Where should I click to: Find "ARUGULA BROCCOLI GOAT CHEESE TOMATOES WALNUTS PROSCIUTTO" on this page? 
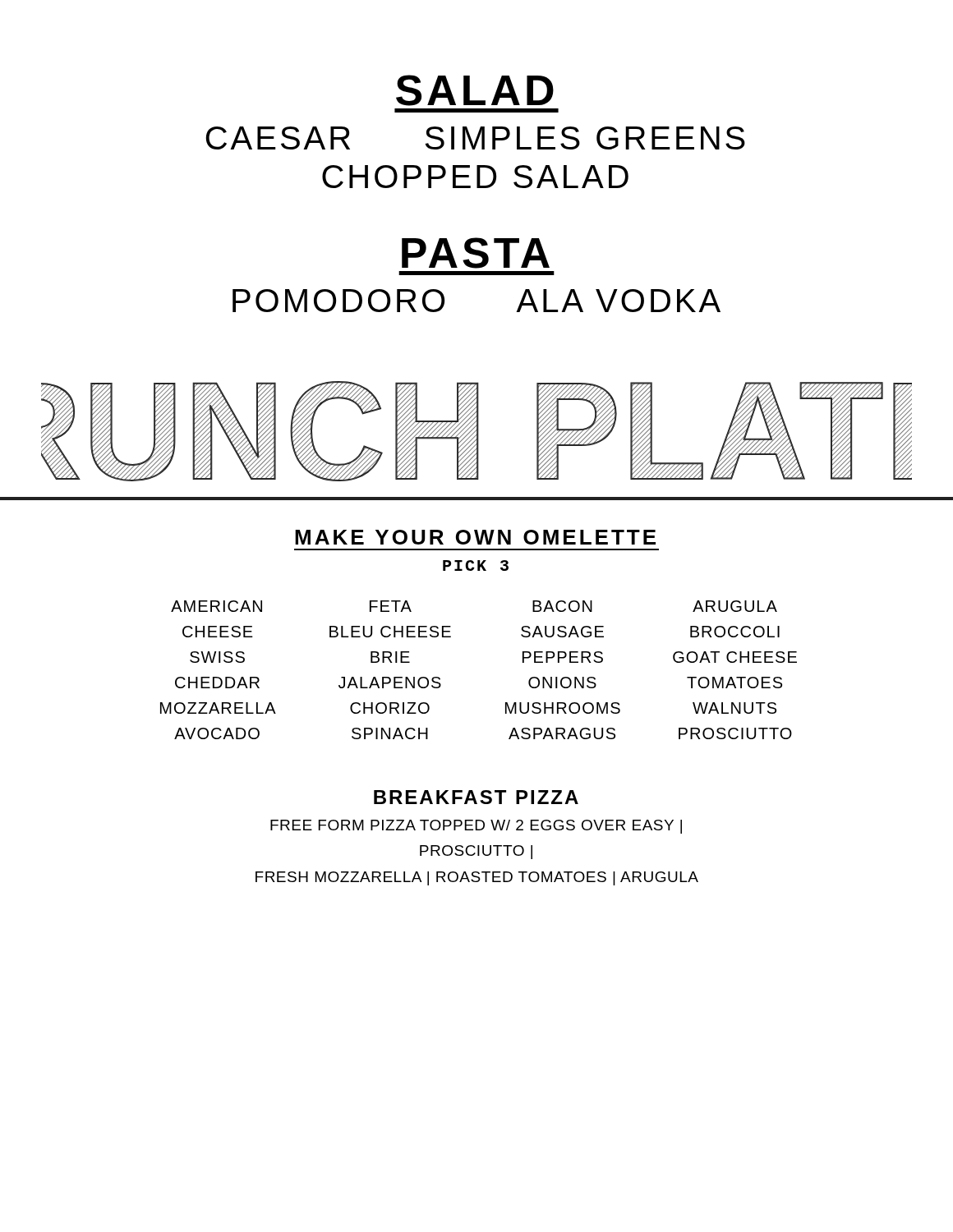(735, 670)
